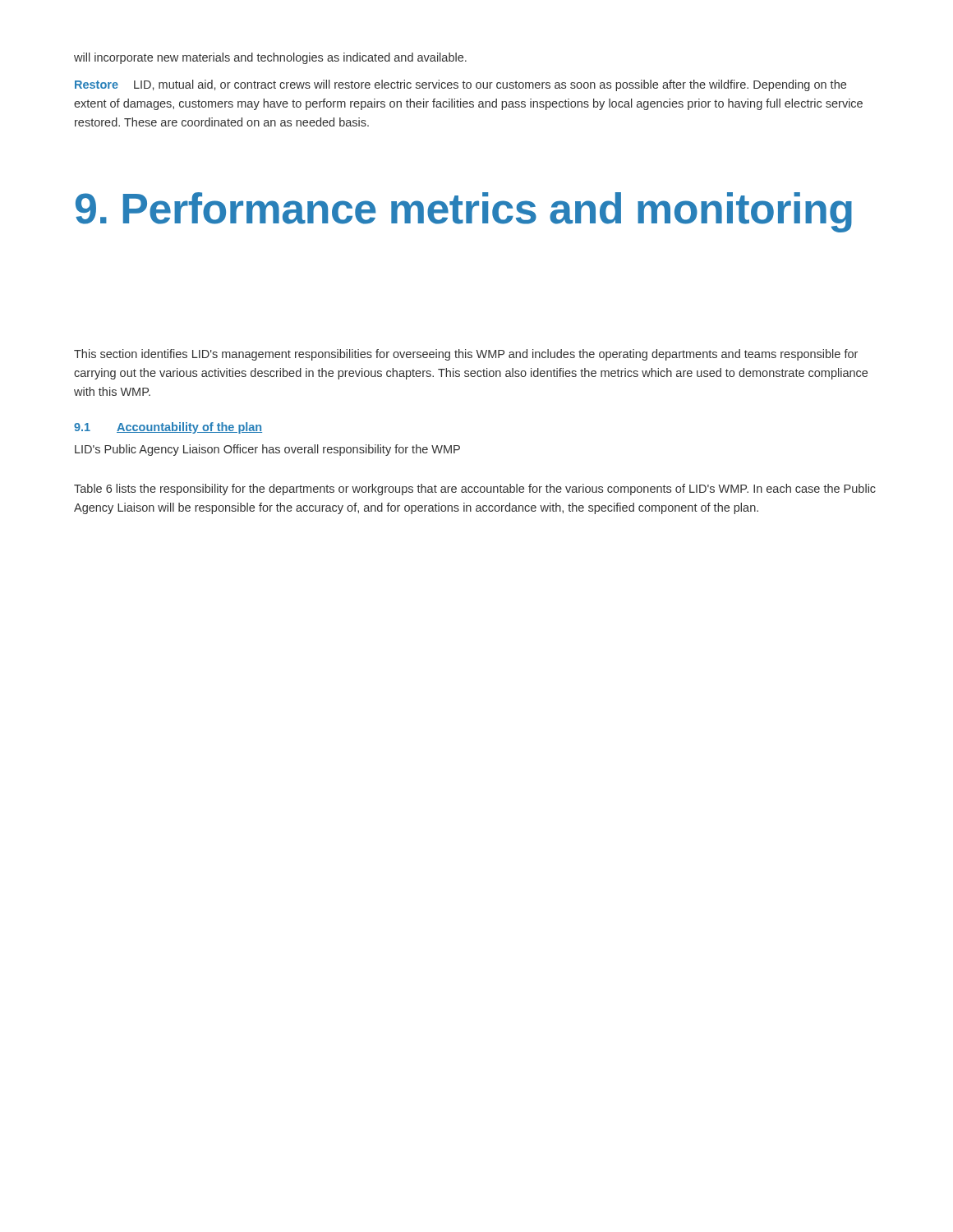Screen dimensions: 1232x953
Task: Select the text block that says "RestoreLID, mutual aid, or contract crews will"
Action: coord(469,103)
